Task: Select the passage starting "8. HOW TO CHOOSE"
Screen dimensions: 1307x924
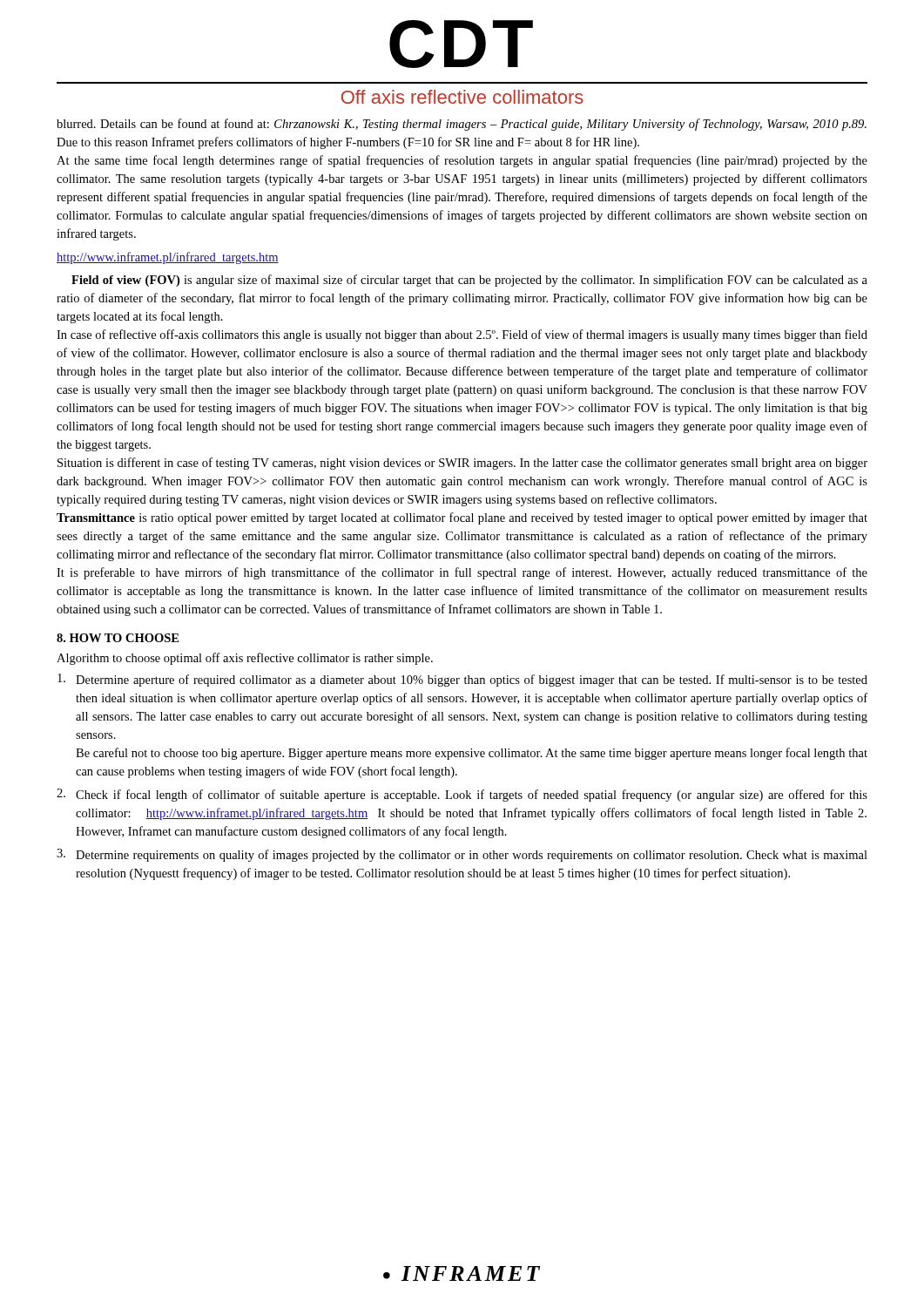Action: [118, 638]
